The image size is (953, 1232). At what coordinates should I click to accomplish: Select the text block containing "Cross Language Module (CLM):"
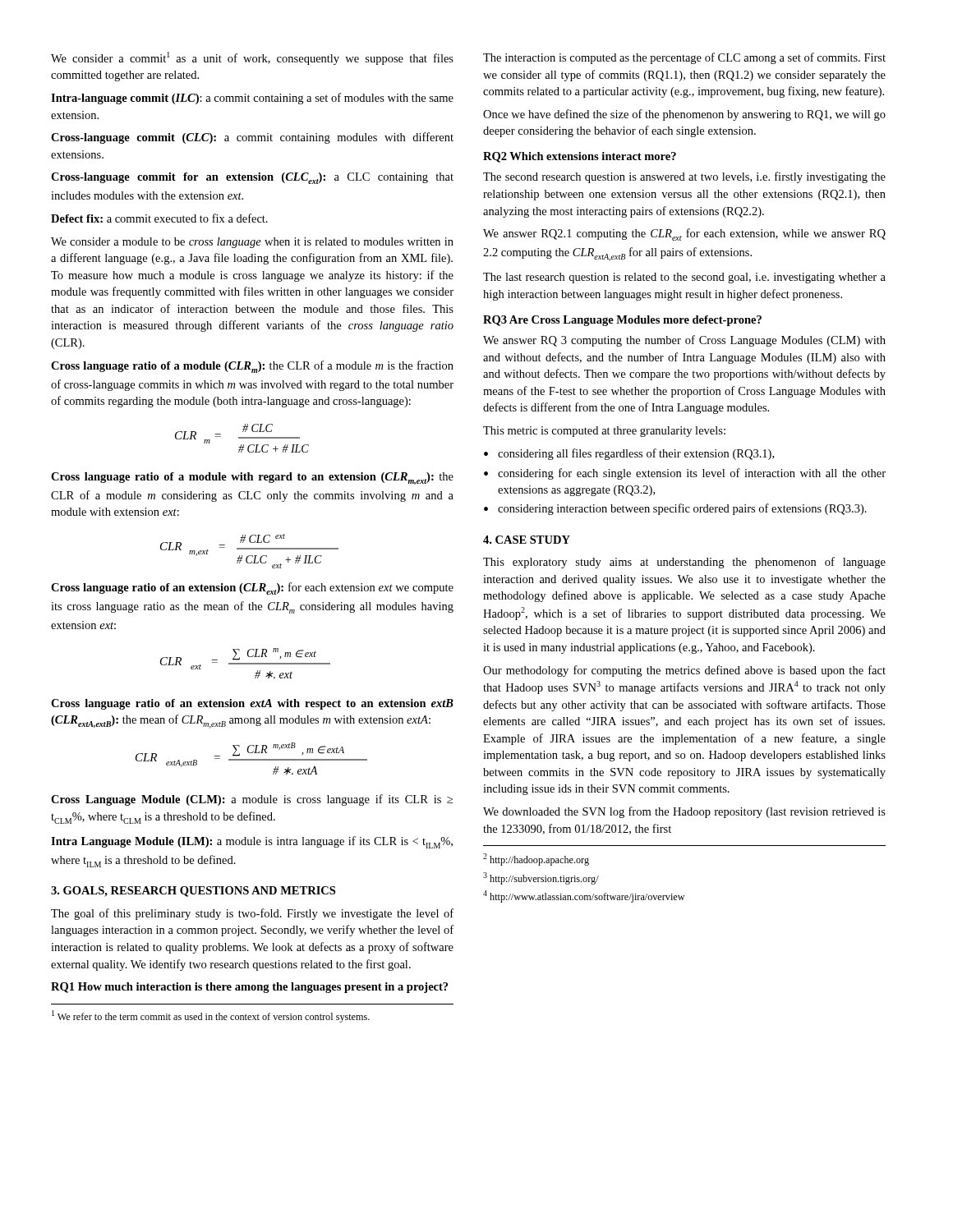(252, 809)
